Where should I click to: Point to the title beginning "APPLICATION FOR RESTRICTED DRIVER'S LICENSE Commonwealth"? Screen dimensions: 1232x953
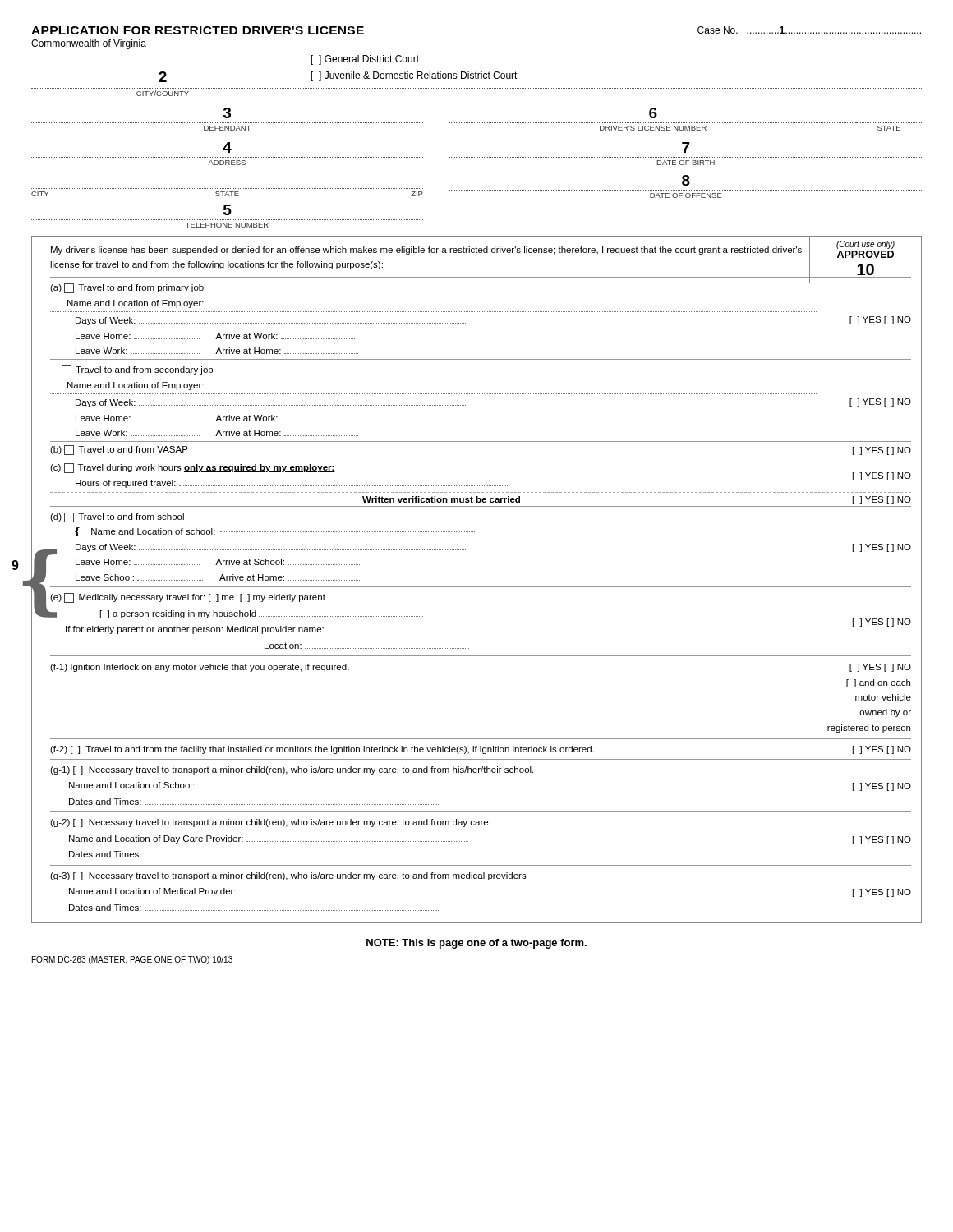pos(201,30)
